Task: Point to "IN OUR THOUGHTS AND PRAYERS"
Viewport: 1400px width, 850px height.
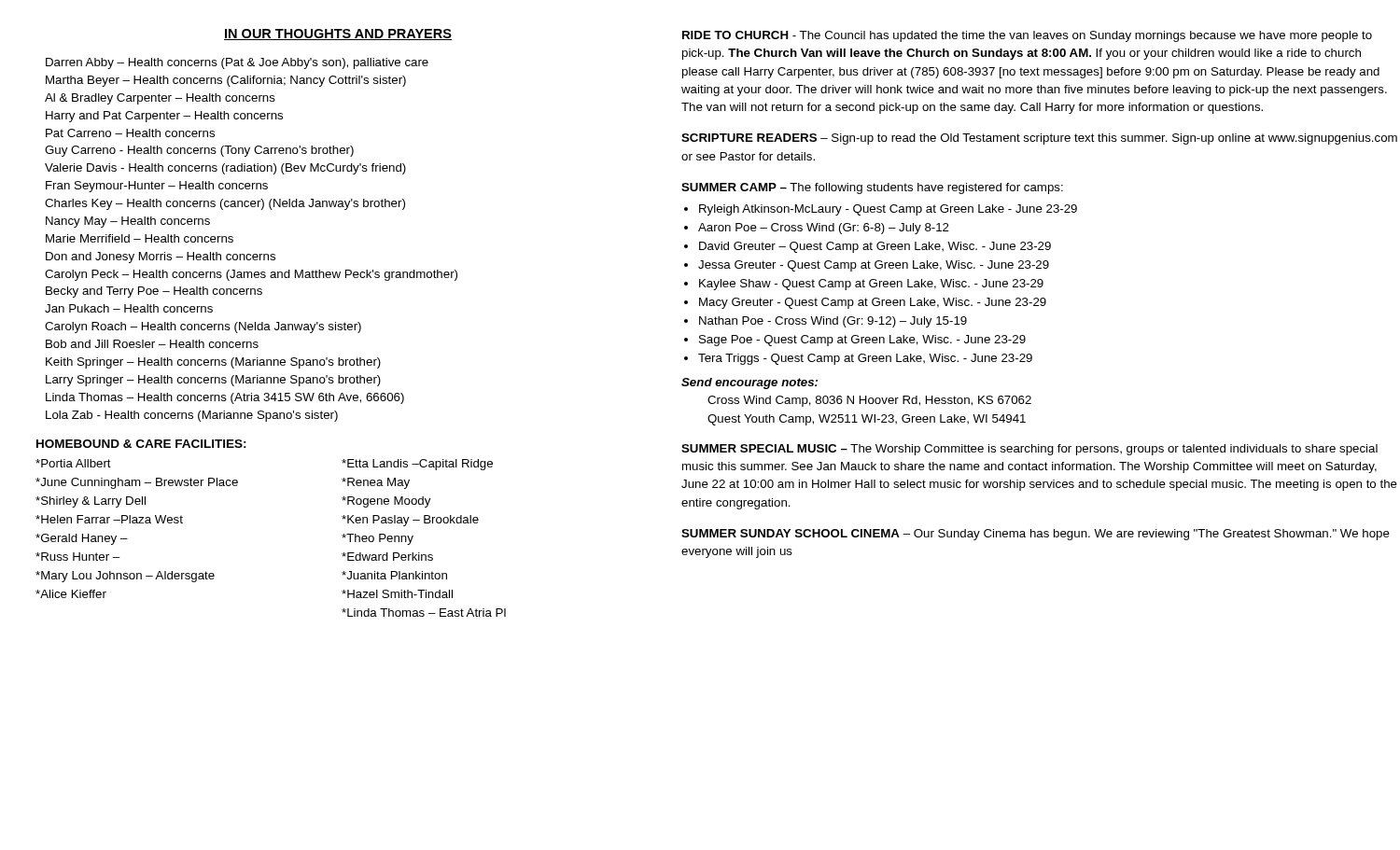Action: tap(338, 34)
